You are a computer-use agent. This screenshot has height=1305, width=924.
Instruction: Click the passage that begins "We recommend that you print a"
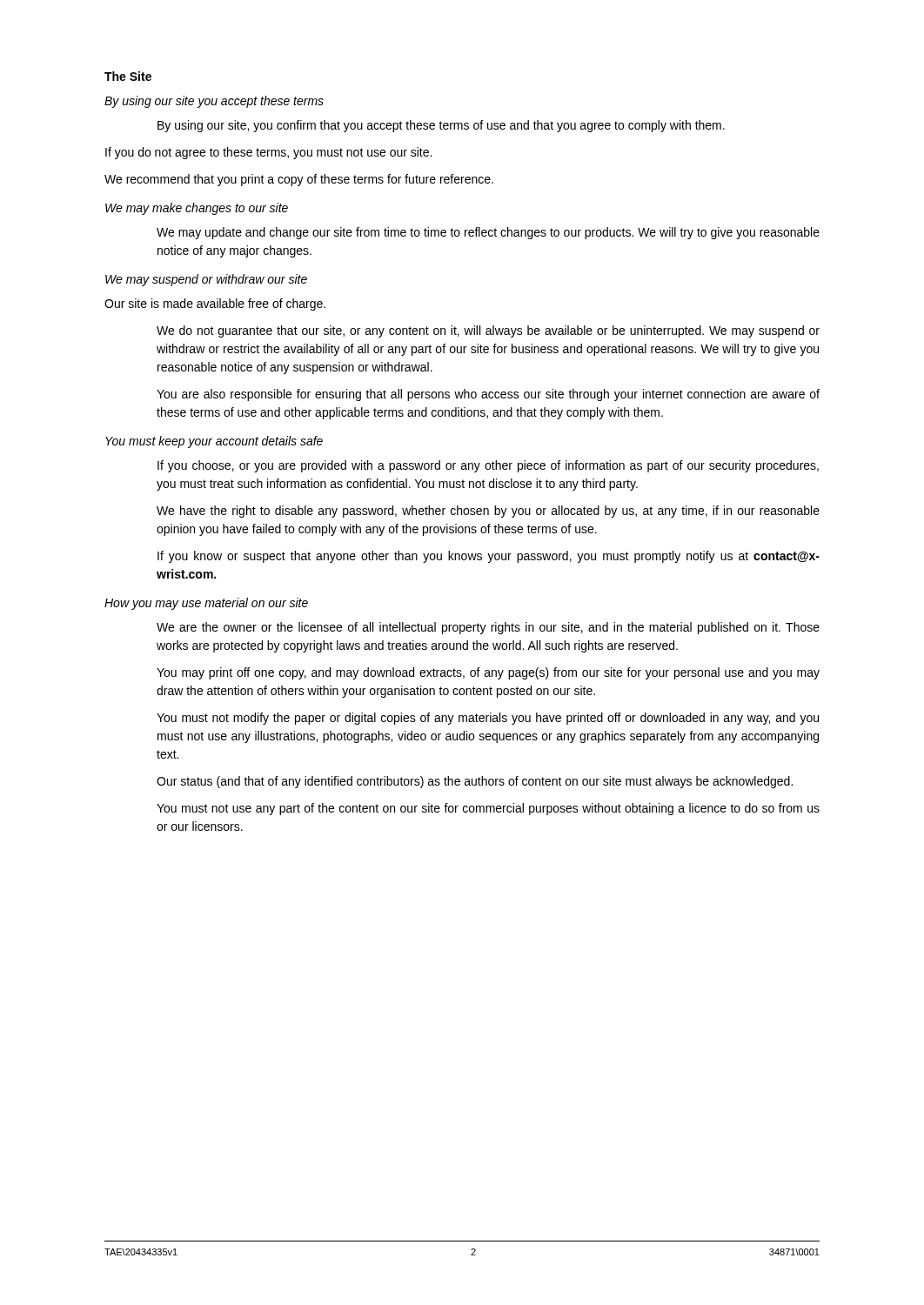coord(299,179)
